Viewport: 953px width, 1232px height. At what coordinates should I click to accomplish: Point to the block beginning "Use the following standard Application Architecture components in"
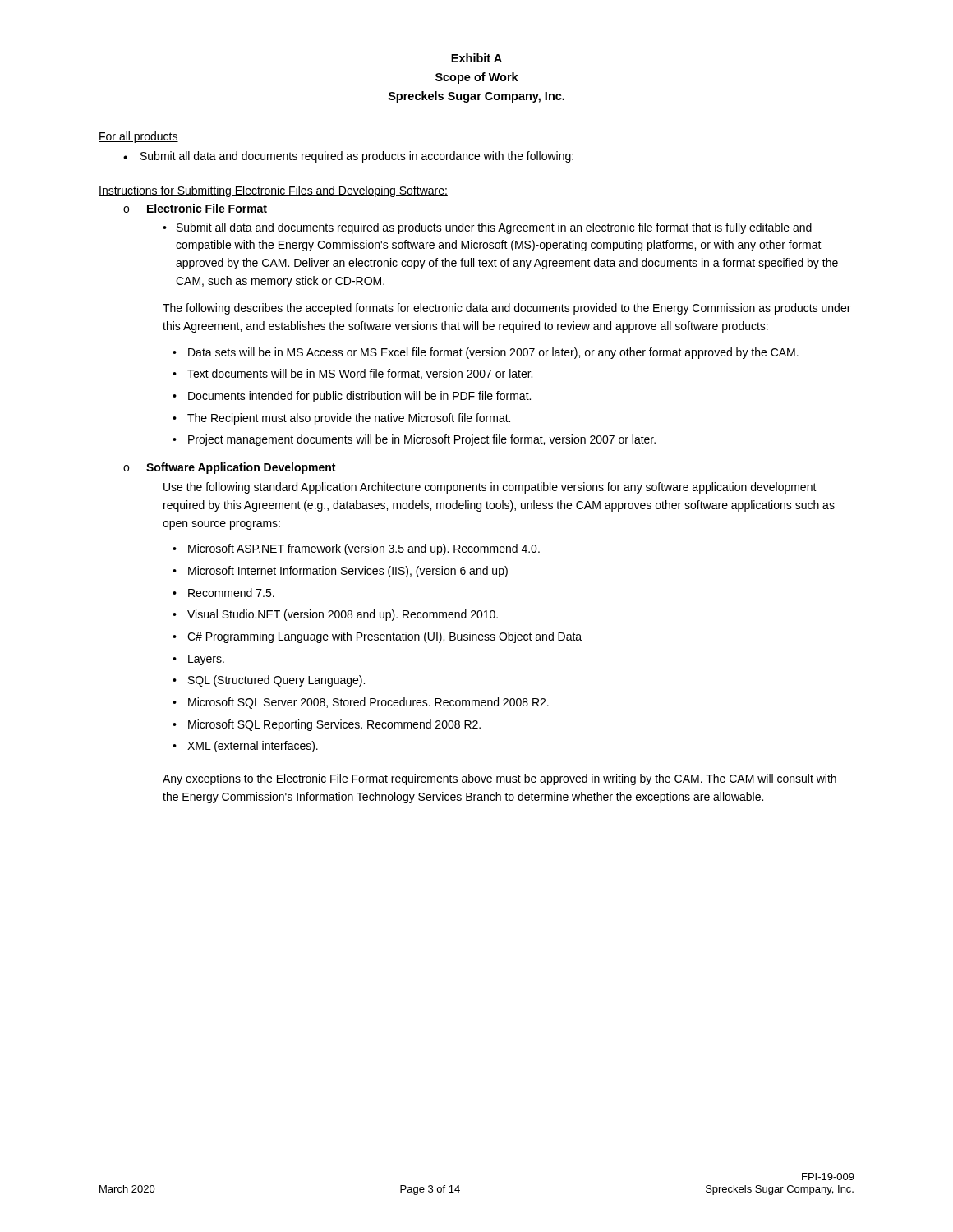point(499,505)
